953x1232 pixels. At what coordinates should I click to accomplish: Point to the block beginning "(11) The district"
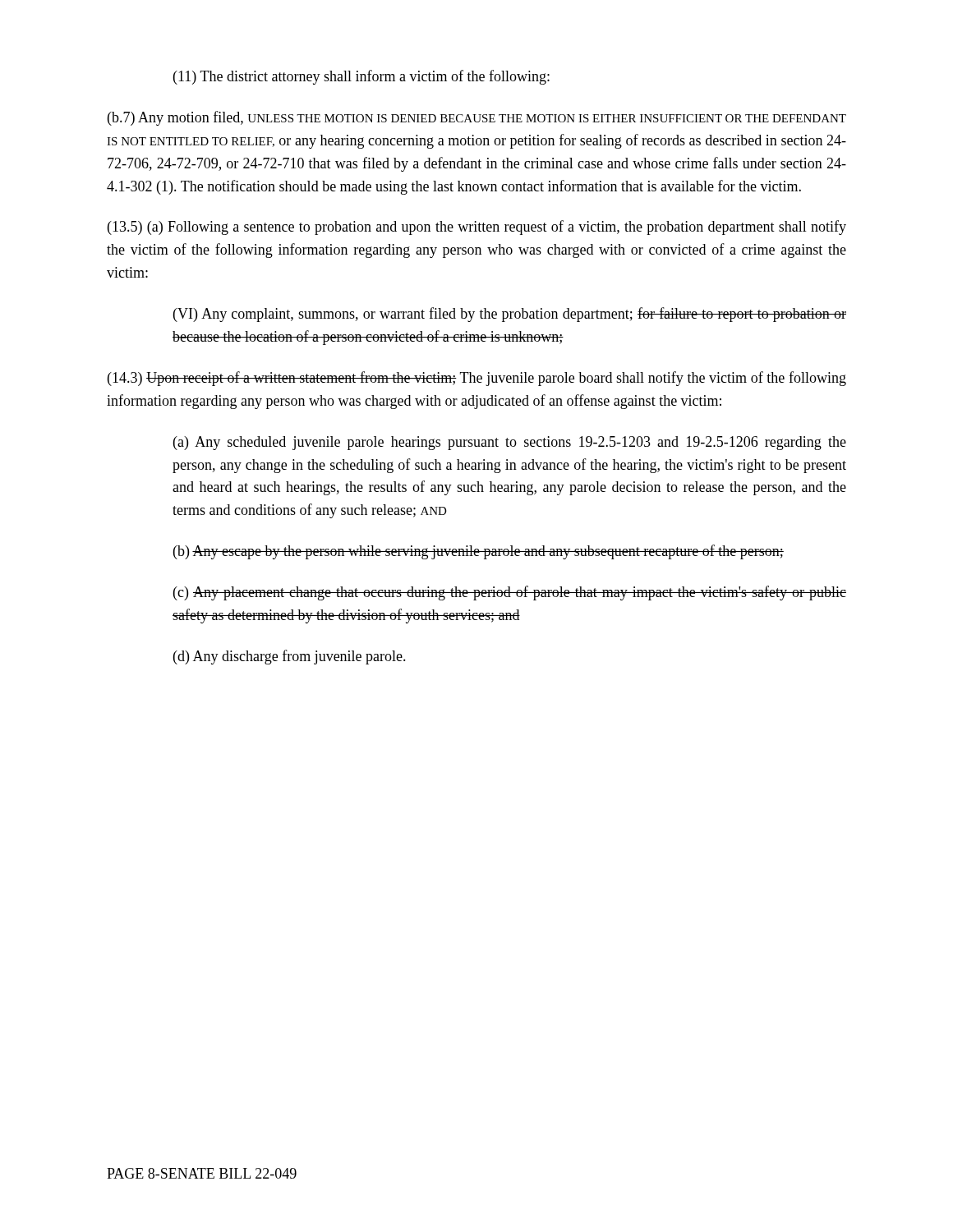point(361,76)
